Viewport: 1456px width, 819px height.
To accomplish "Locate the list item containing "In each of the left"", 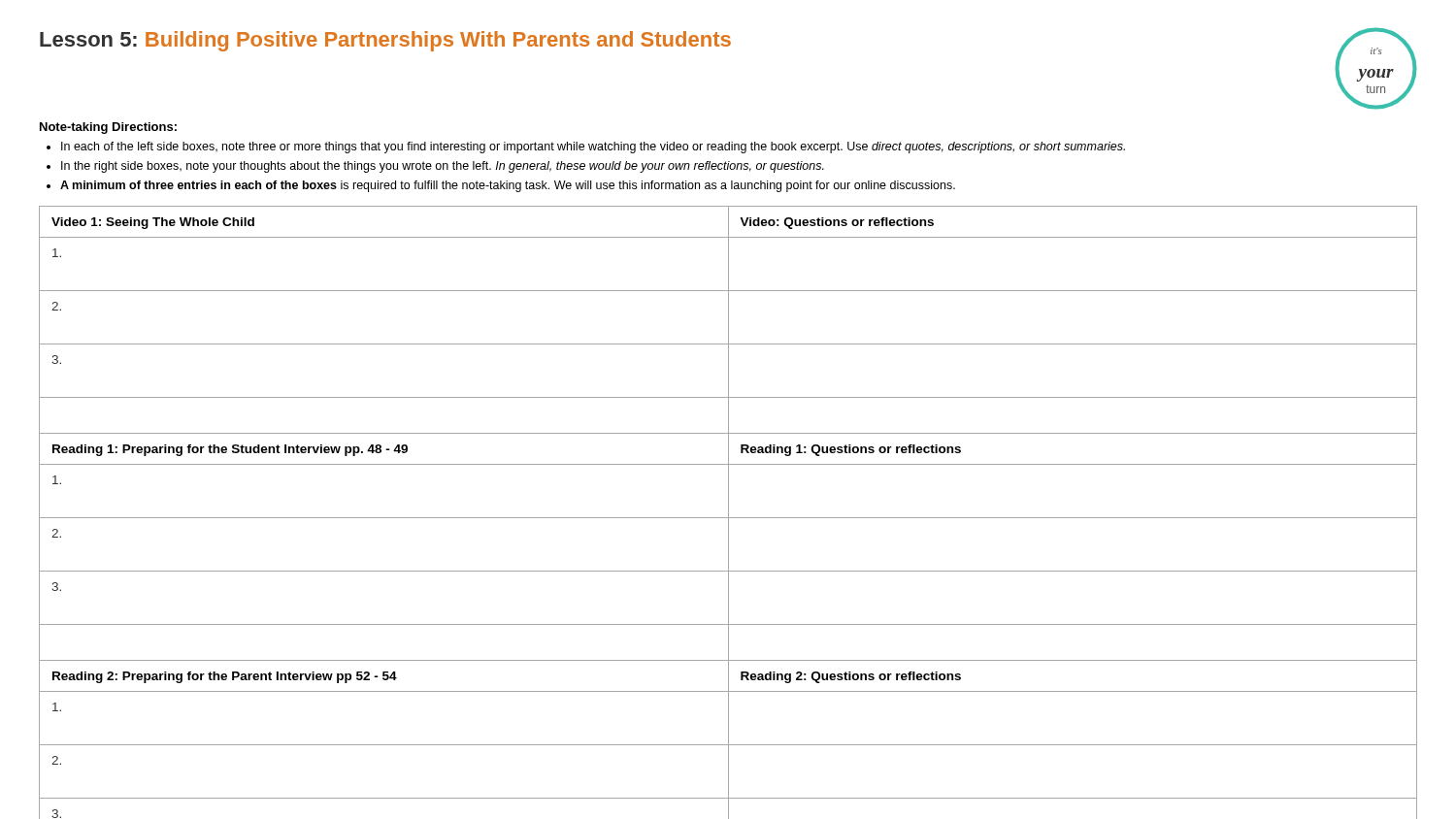I will [x=593, y=147].
